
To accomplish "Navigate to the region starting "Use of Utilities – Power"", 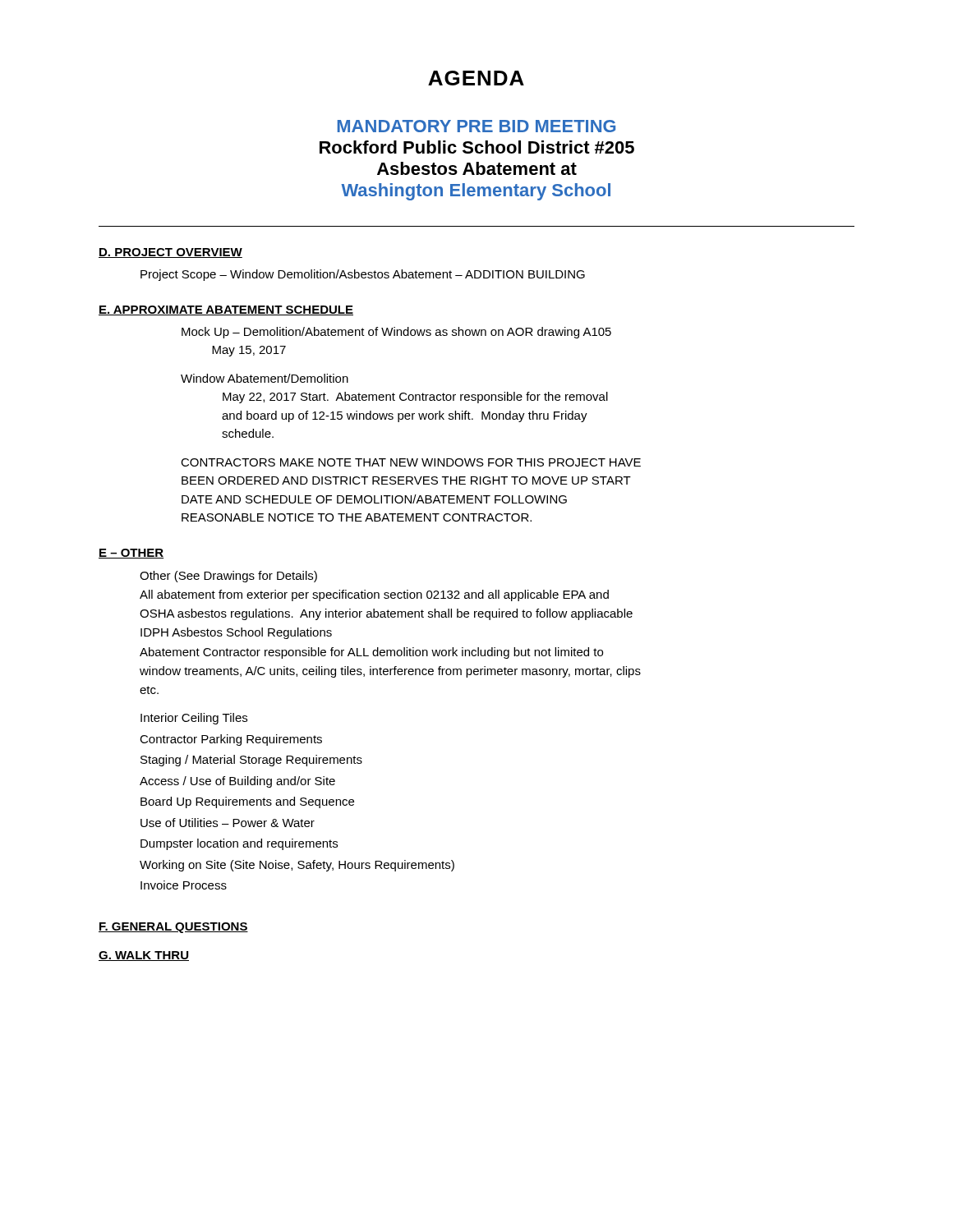I will click(227, 822).
